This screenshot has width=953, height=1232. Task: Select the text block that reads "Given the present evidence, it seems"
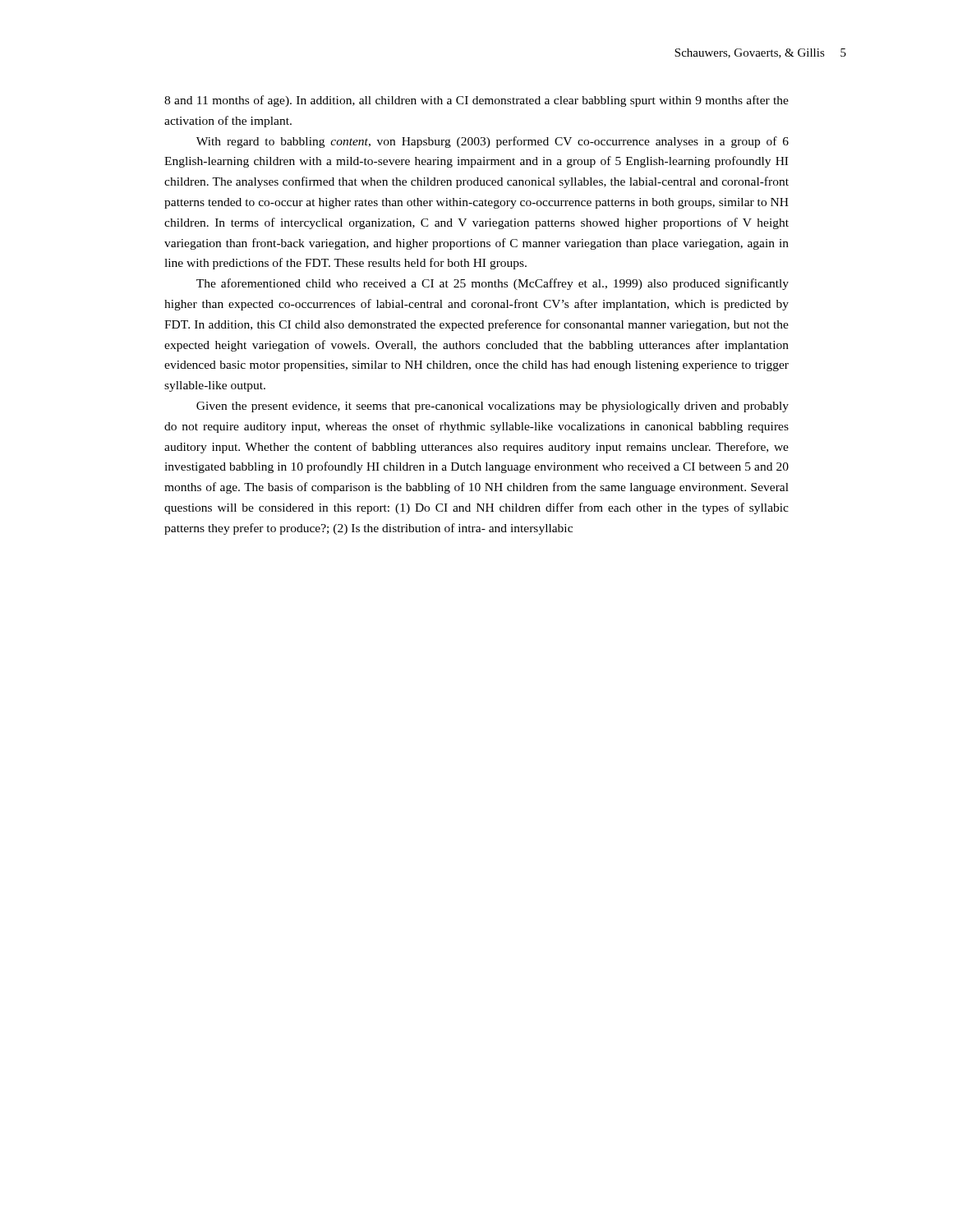tap(476, 467)
